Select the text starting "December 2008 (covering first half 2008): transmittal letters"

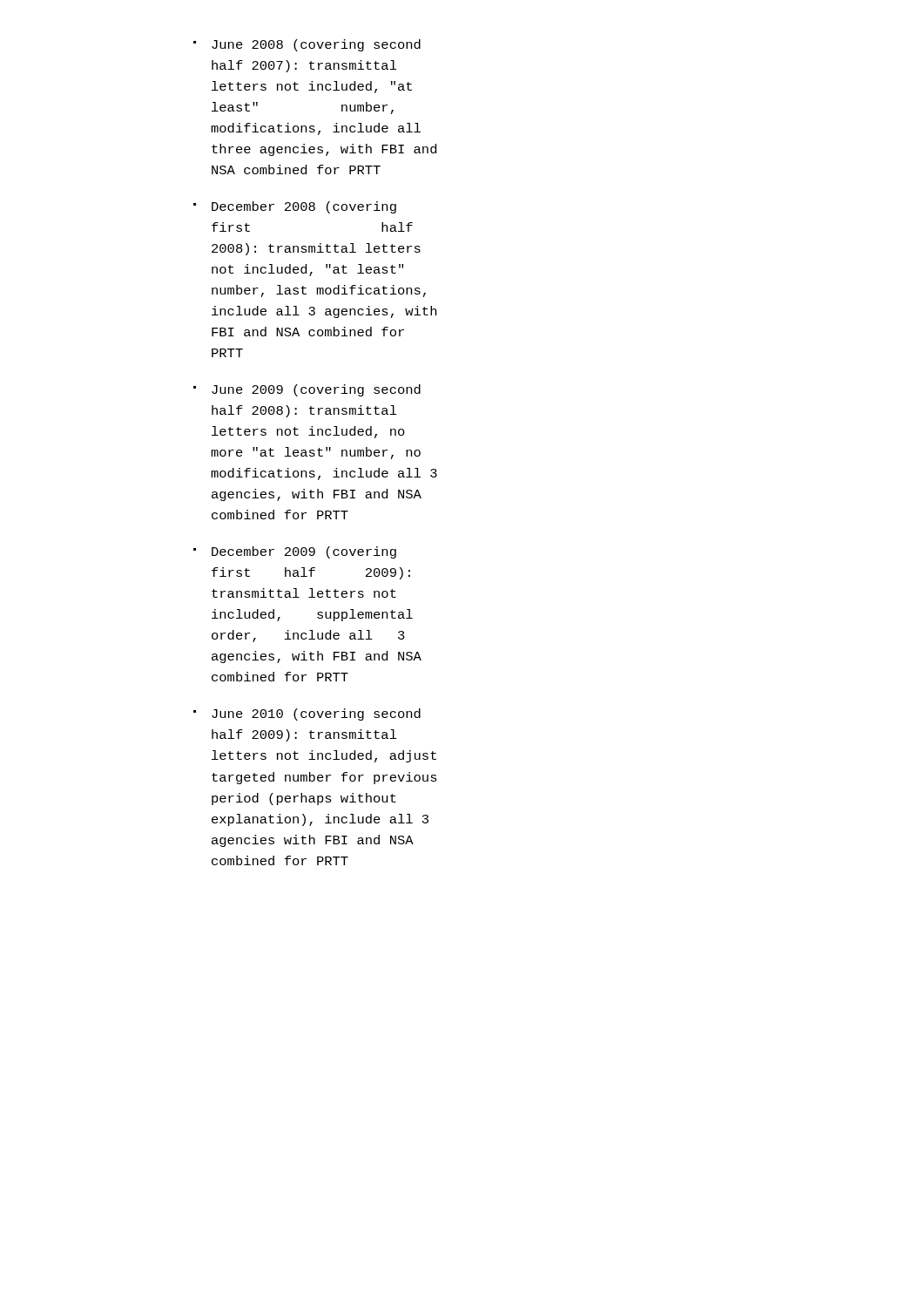point(324,281)
